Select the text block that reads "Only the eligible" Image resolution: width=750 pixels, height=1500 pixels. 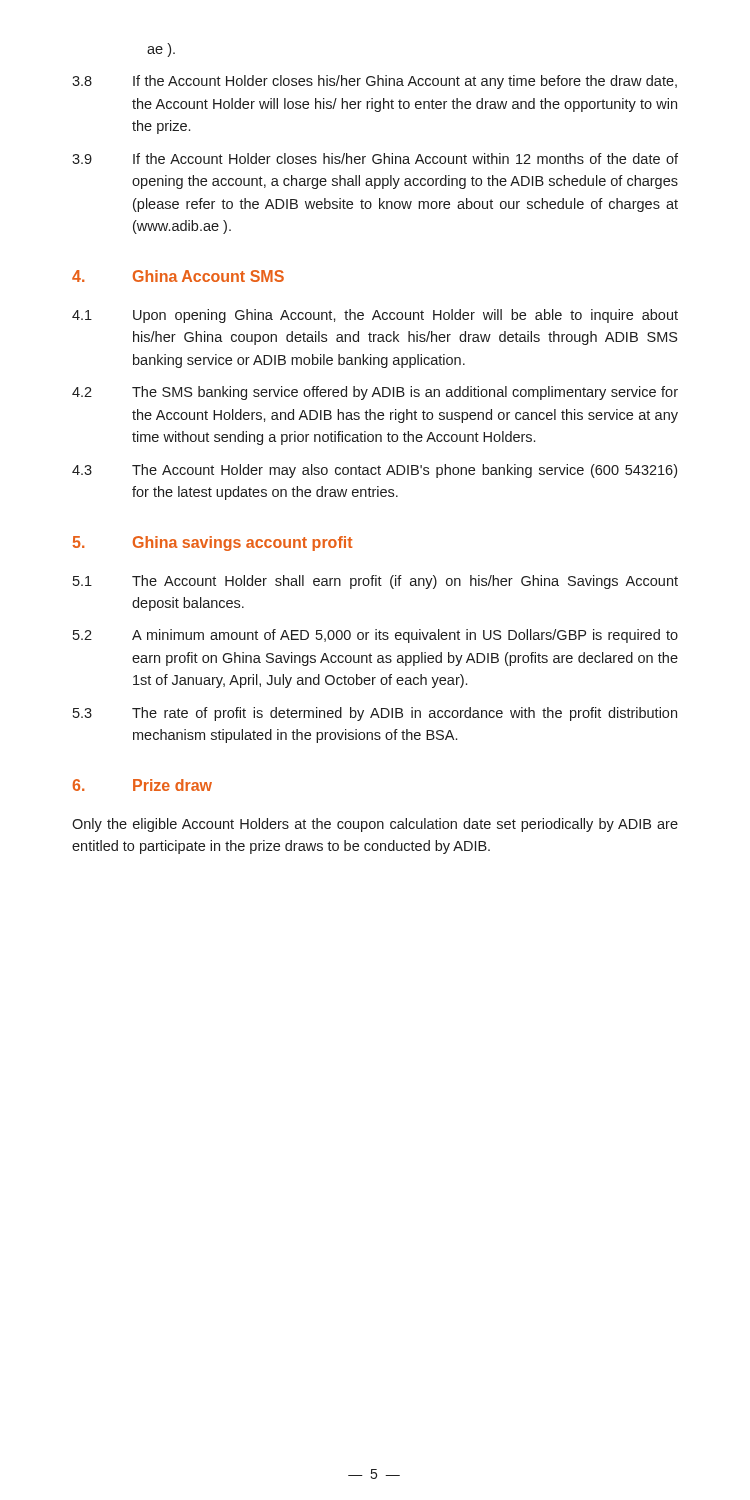[375, 835]
